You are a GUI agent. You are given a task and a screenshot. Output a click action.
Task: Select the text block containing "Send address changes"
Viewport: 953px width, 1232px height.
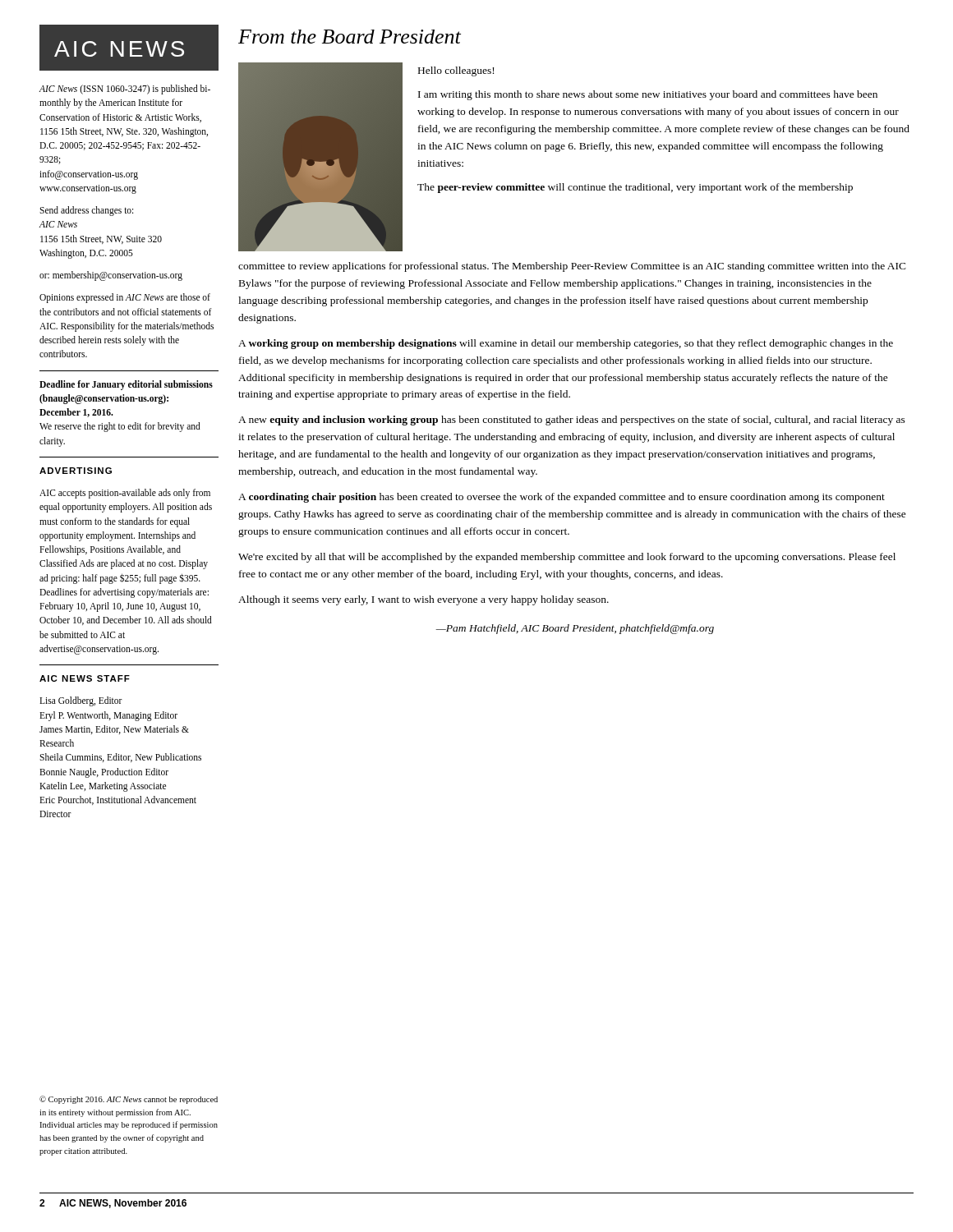click(129, 232)
